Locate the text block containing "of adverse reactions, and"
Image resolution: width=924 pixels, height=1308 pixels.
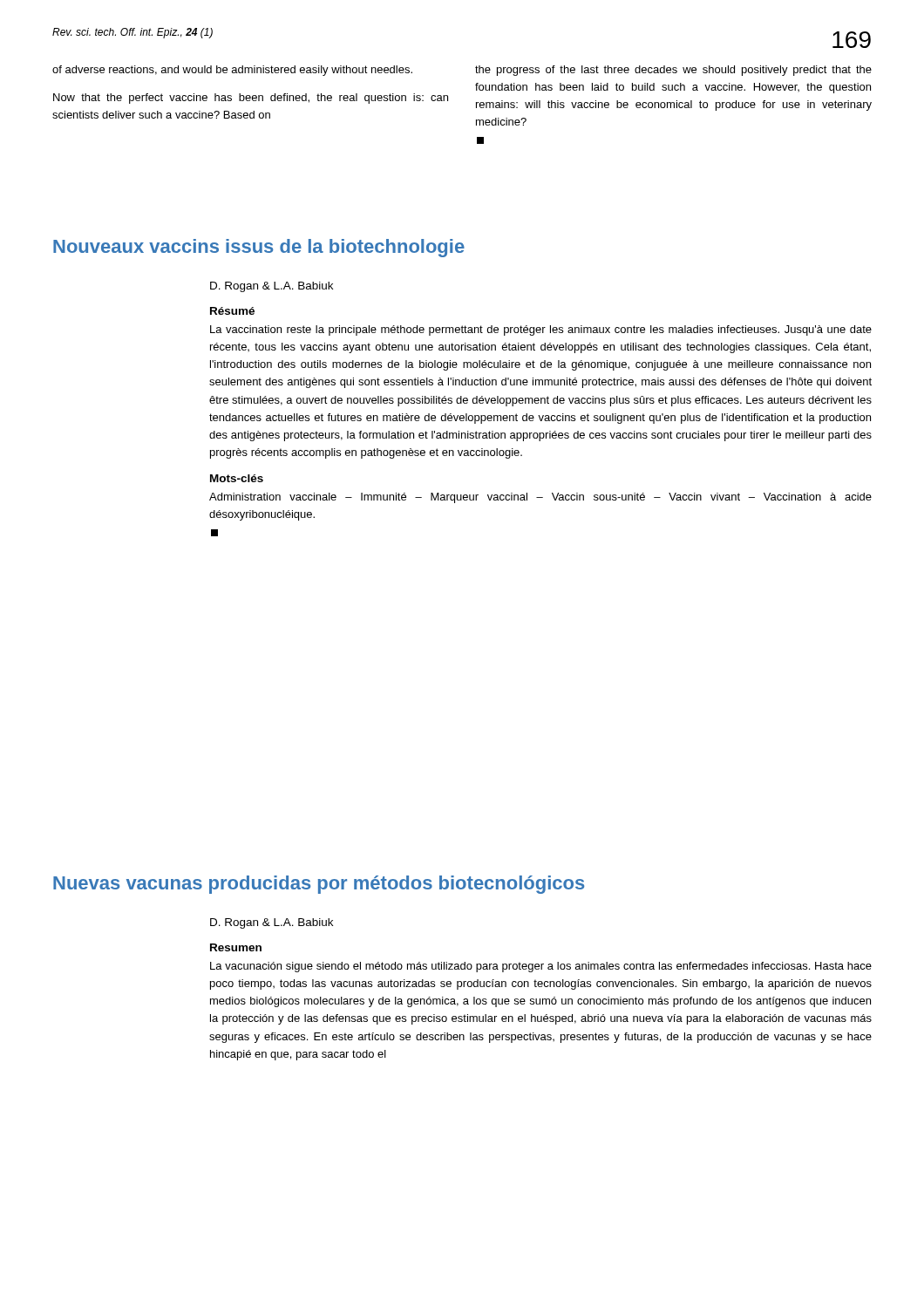coord(251,93)
